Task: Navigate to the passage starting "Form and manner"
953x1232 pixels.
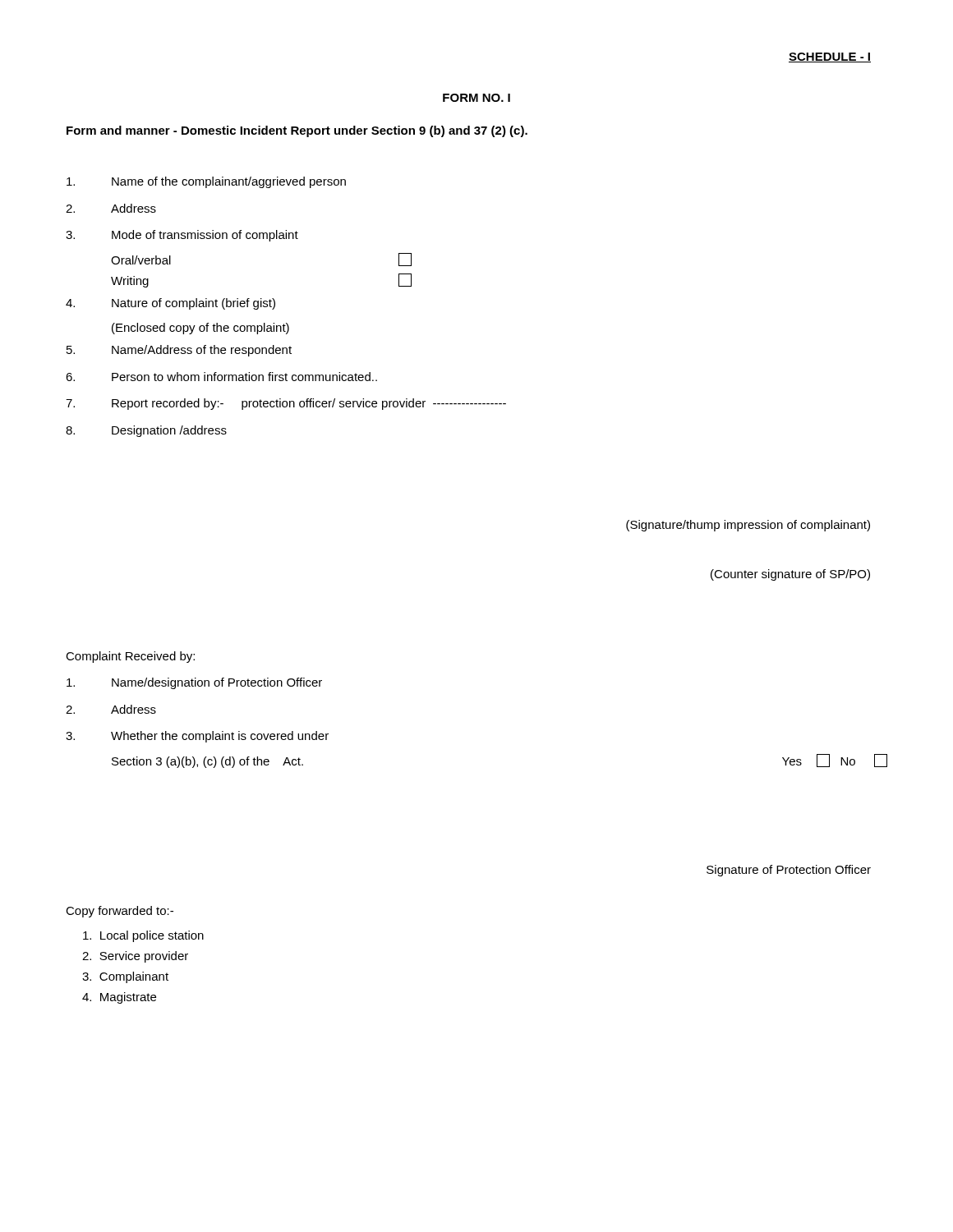Action: click(x=297, y=130)
